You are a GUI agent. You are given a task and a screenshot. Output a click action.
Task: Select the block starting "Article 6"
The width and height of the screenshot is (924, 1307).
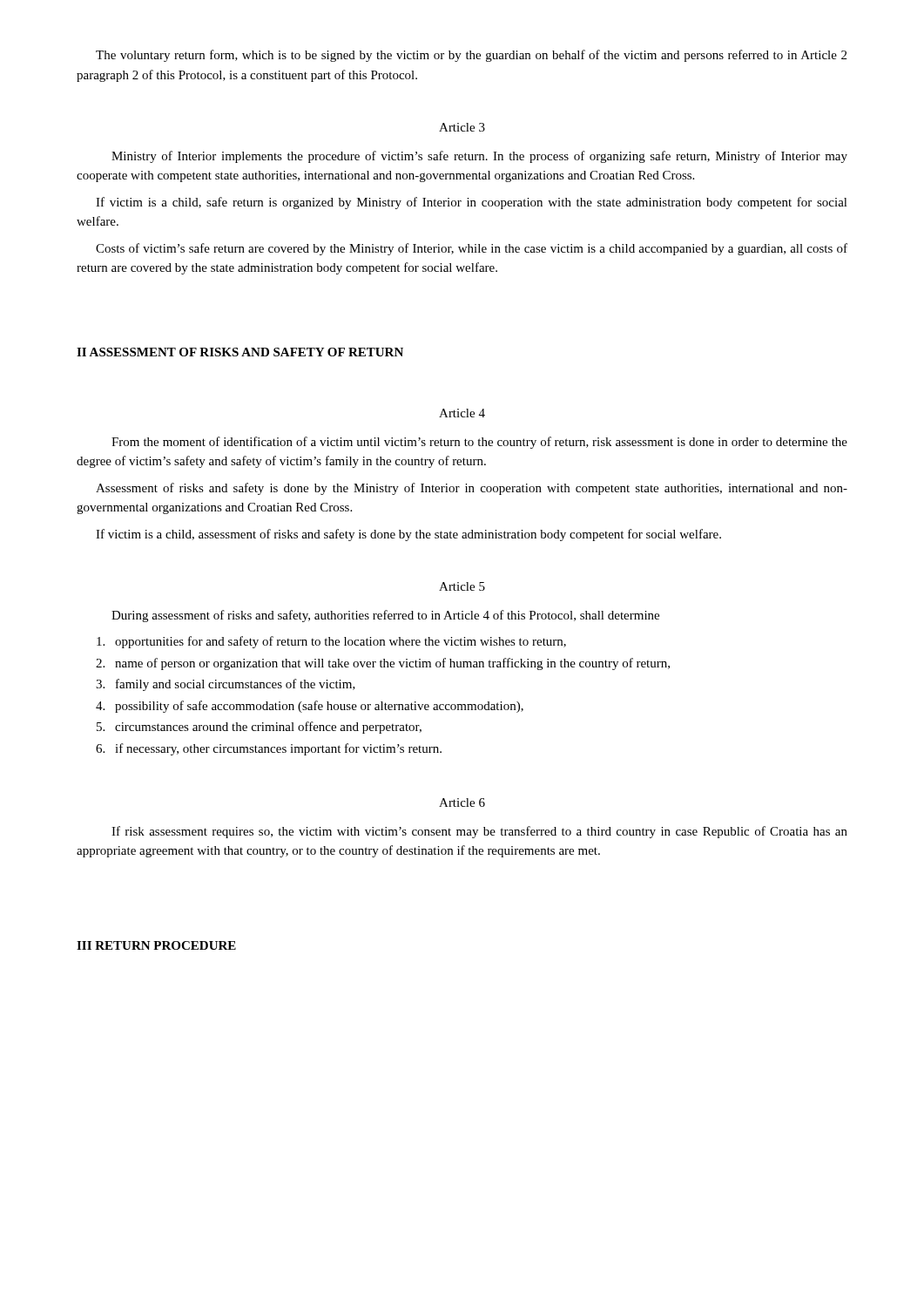pyautogui.click(x=462, y=803)
